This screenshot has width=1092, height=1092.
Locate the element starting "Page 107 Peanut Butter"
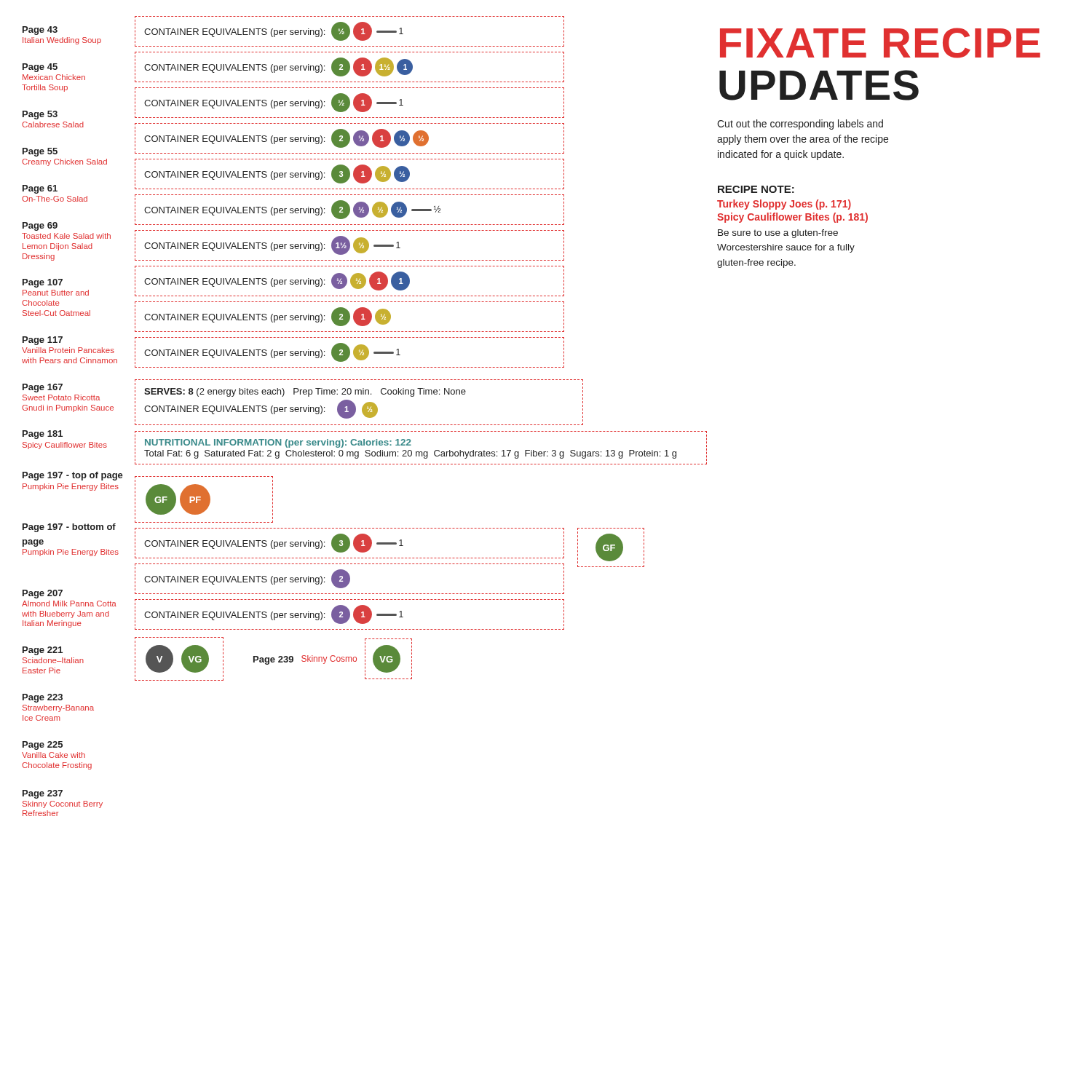75,298
